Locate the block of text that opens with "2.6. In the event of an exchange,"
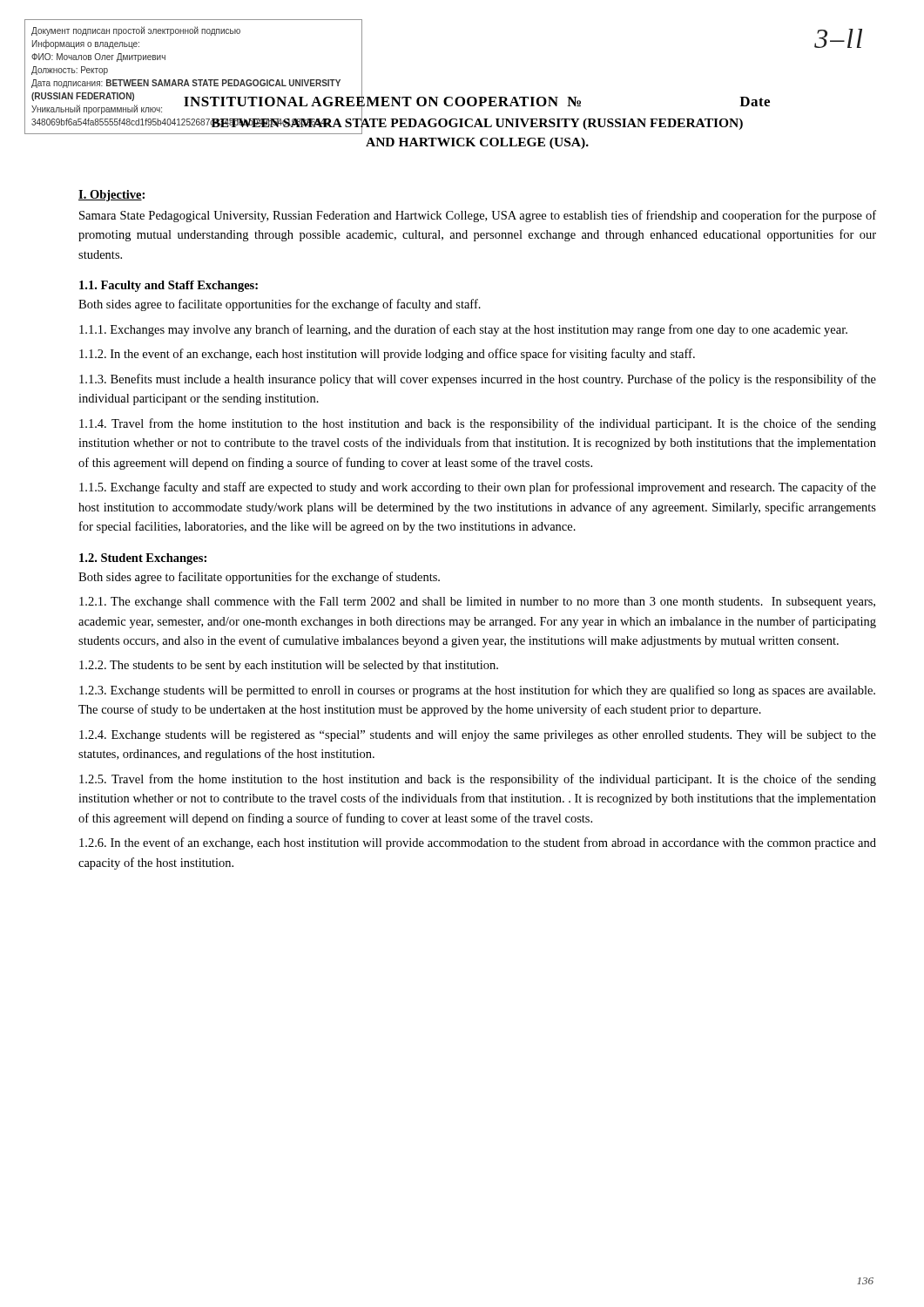This screenshot has height=1307, width=924. point(477,853)
